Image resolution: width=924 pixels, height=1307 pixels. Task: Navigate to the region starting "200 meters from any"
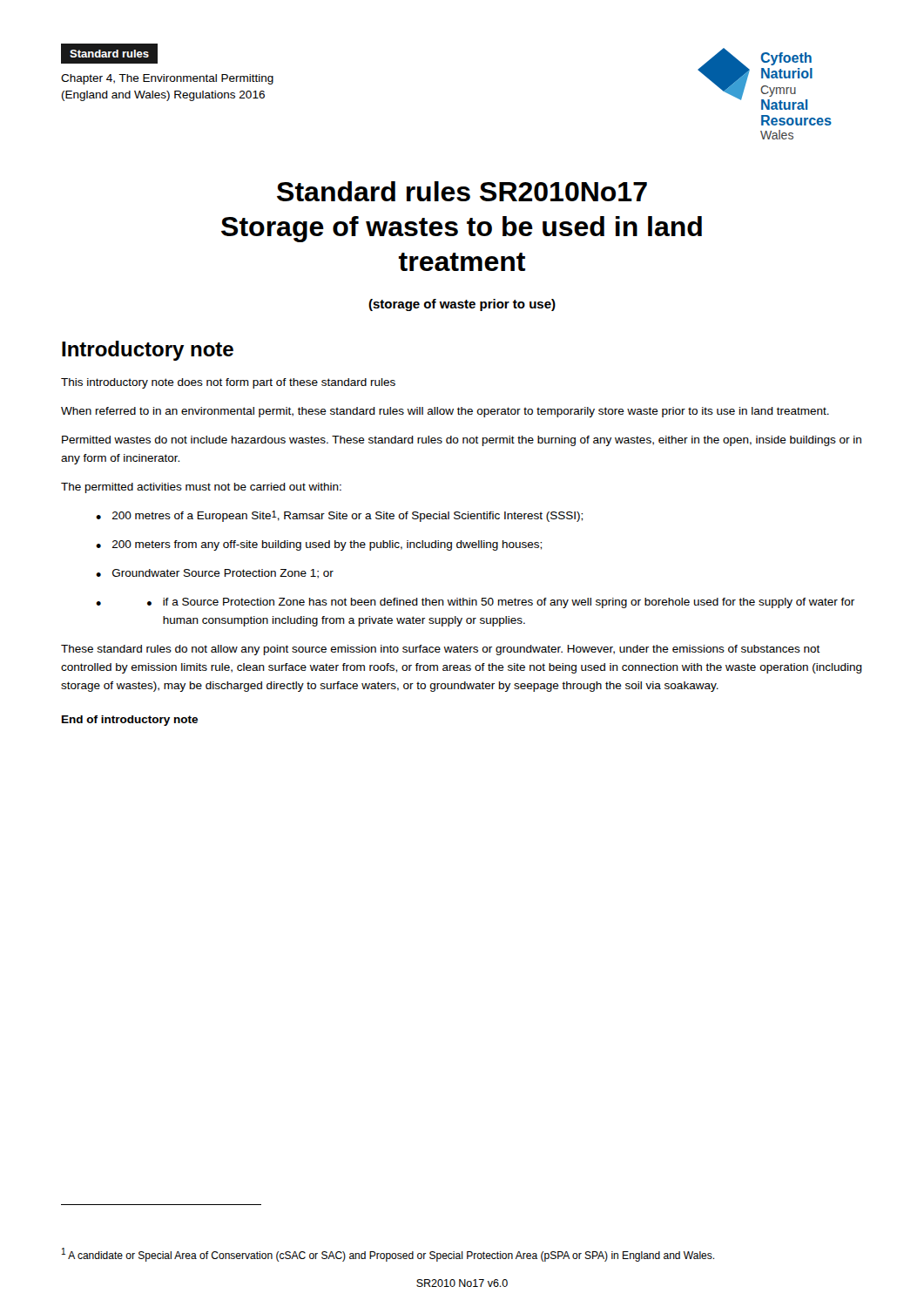pyautogui.click(x=327, y=544)
